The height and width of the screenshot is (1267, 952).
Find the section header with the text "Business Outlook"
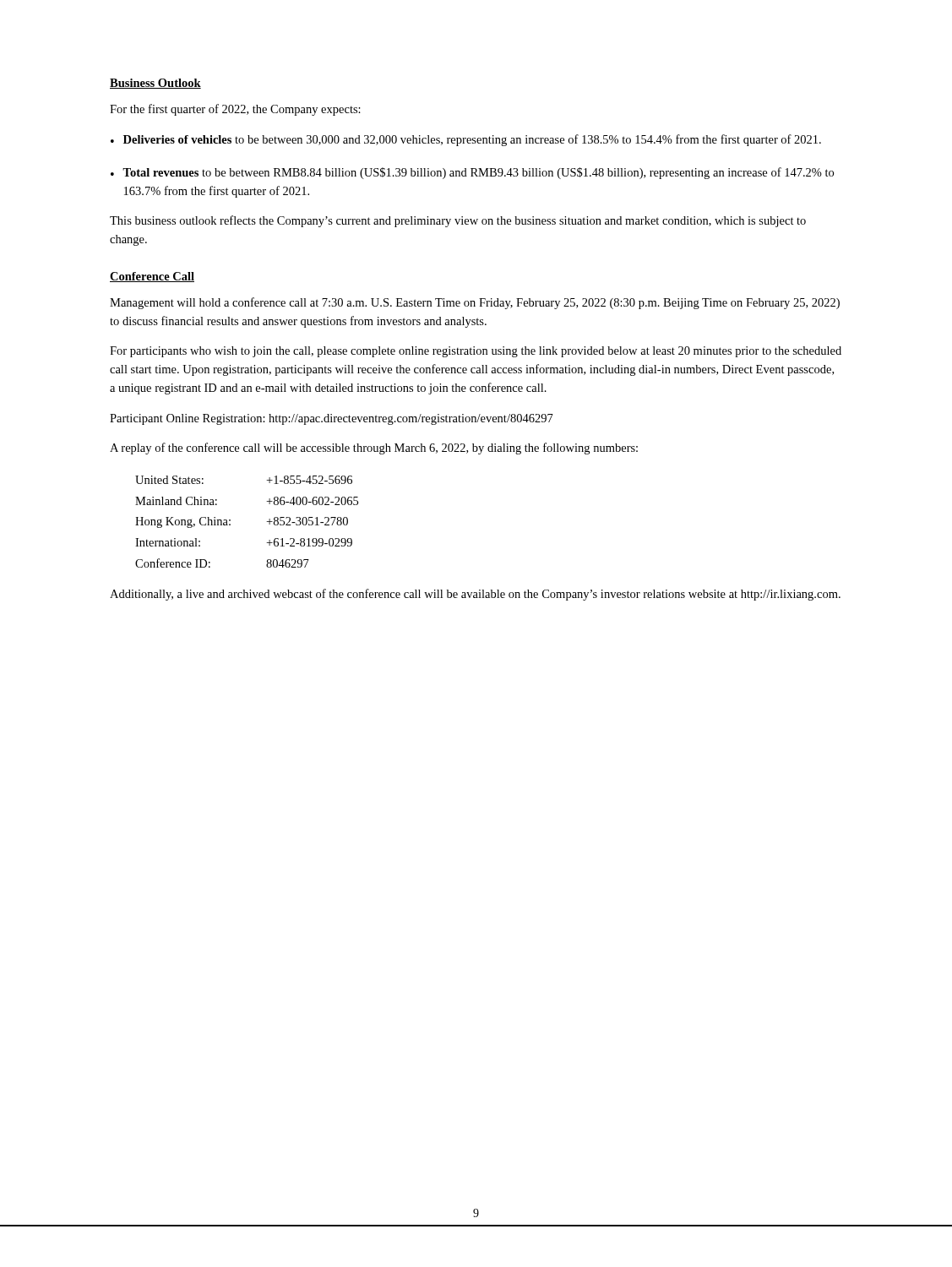pyautogui.click(x=155, y=83)
